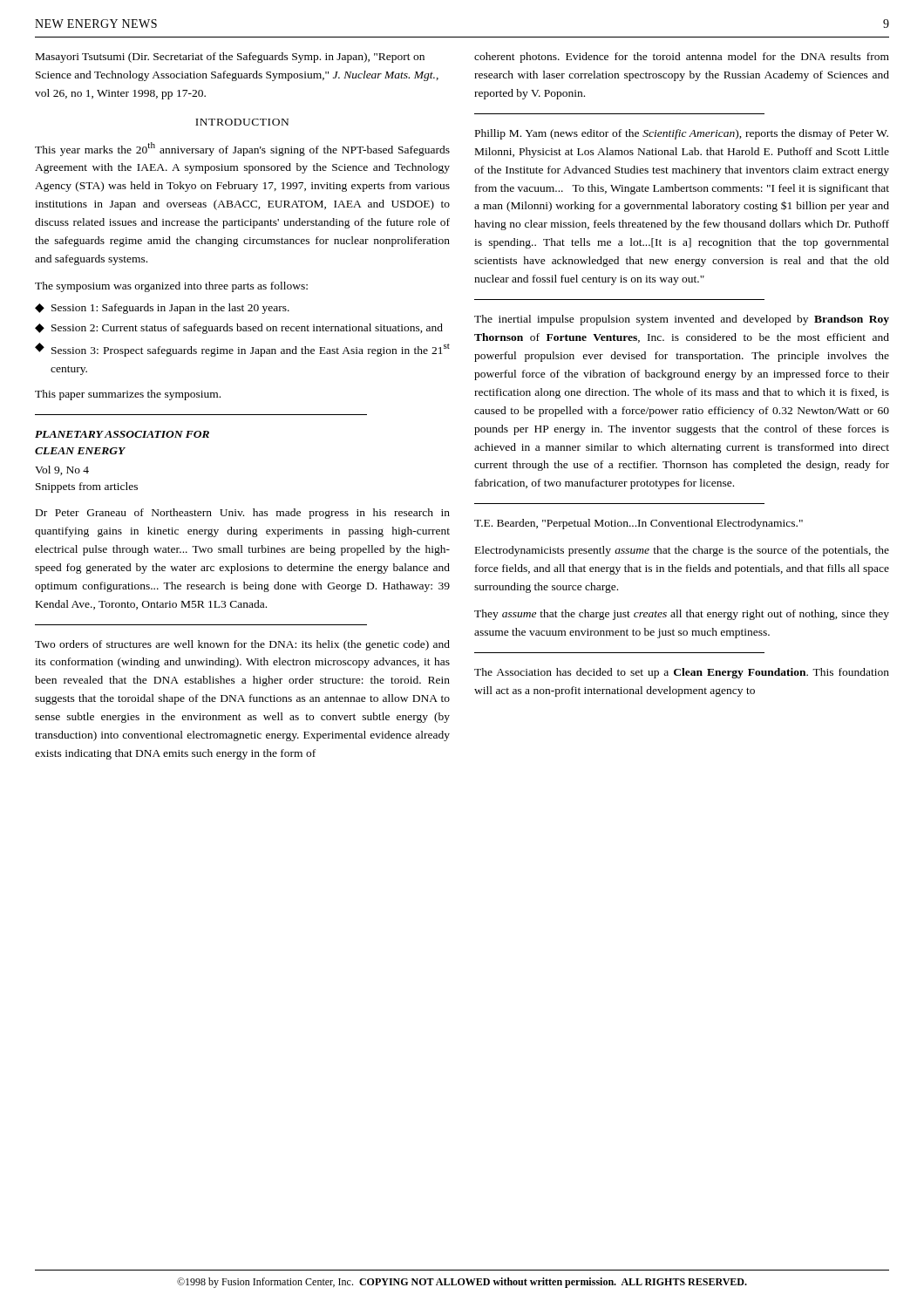Where is the passage that starts "Phillip M. Yam (news editor"?
924x1308 pixels.
[682, 206]
